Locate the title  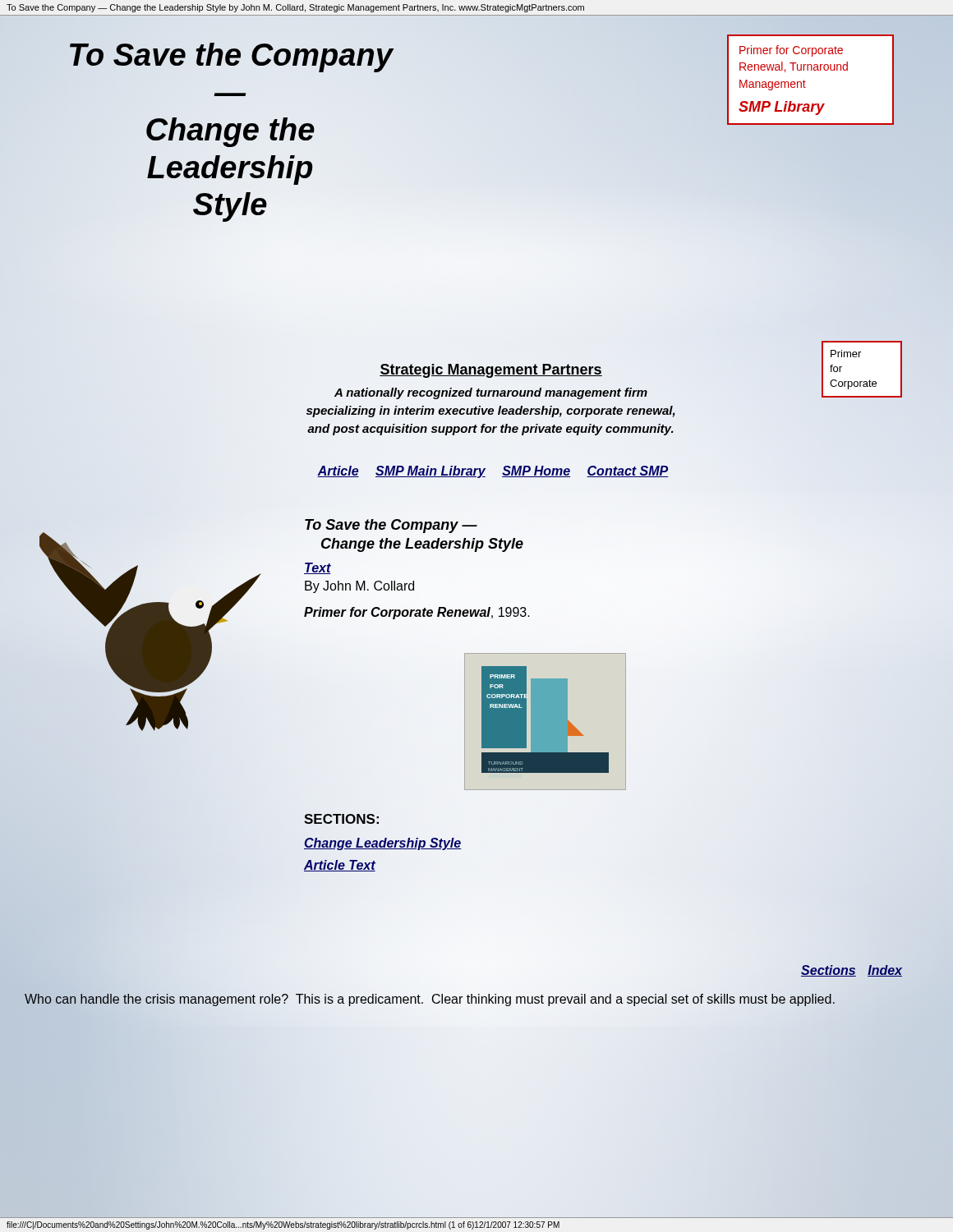click(230, 130)
